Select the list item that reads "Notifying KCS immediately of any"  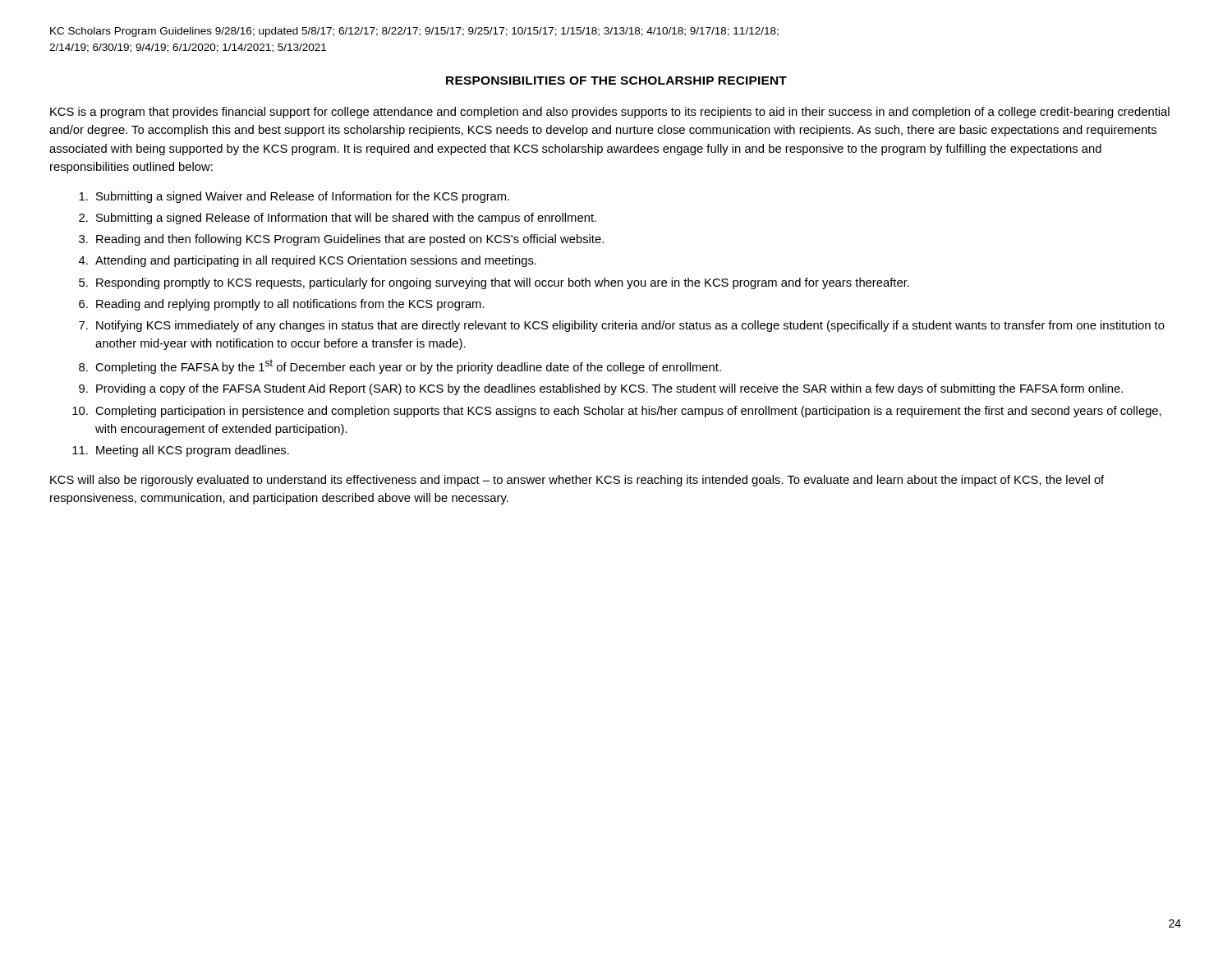point(630,334)
